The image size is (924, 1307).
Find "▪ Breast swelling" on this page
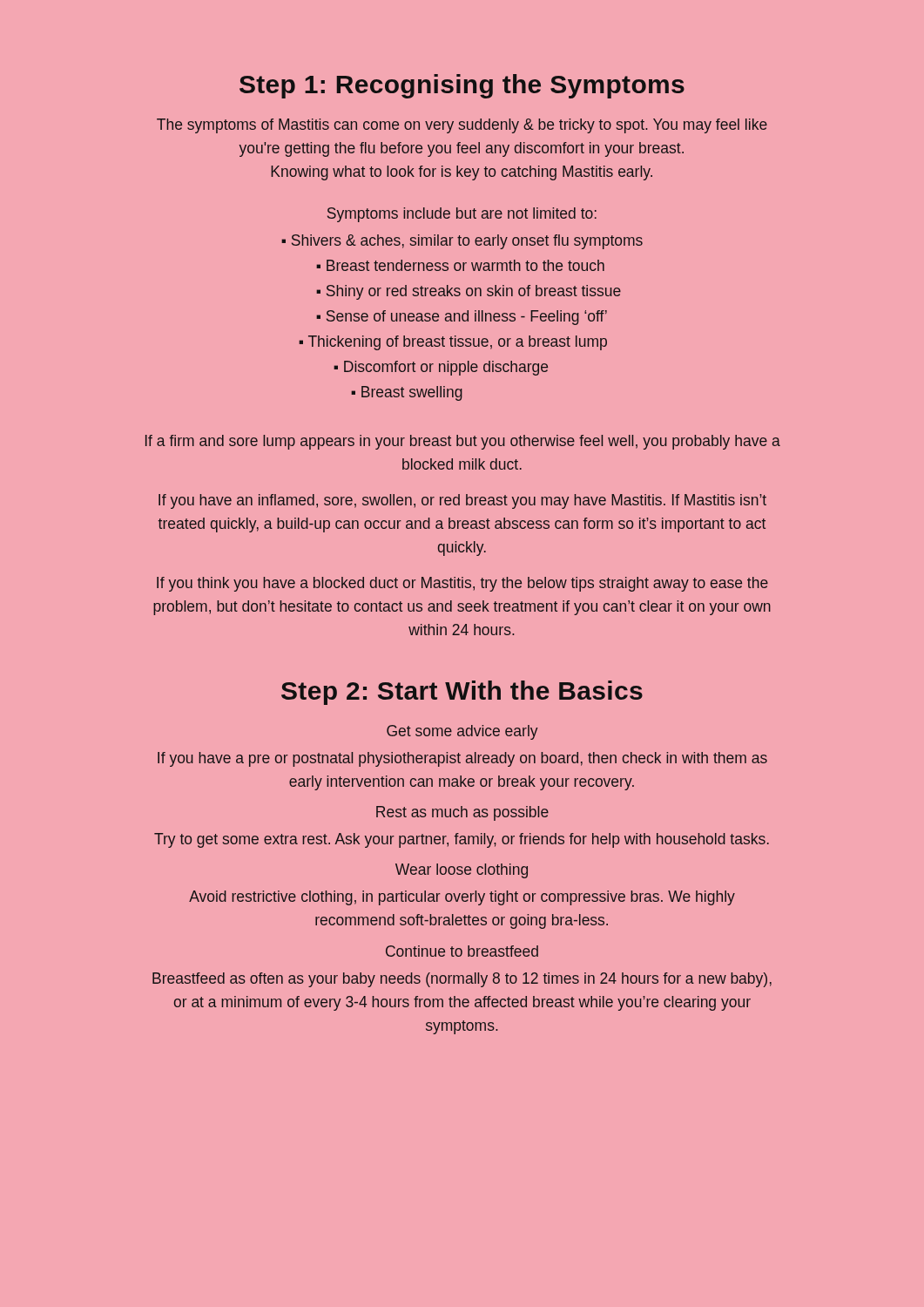click(407, 392)
